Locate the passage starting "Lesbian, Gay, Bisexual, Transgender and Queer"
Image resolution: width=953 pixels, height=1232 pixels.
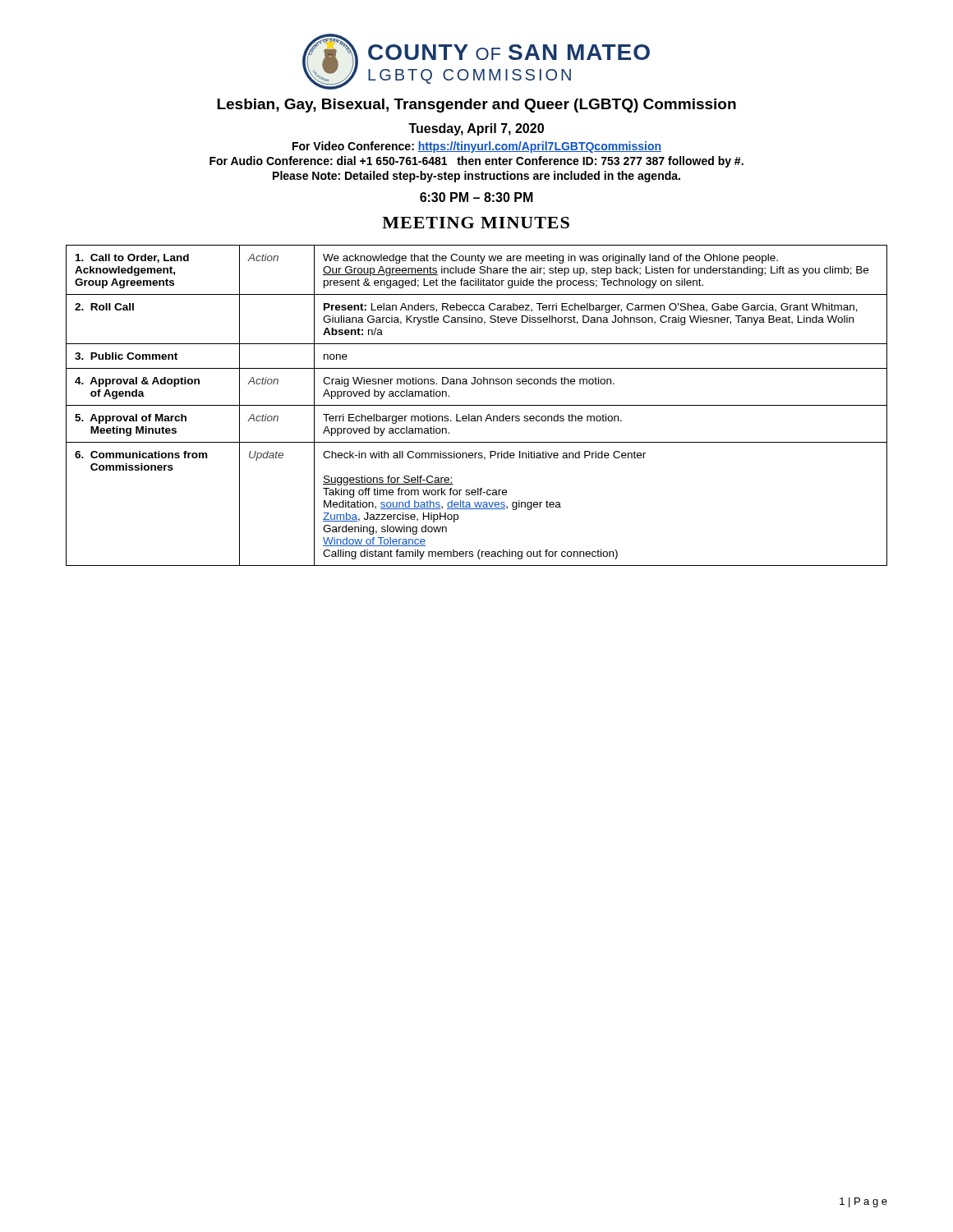point(476,104)
